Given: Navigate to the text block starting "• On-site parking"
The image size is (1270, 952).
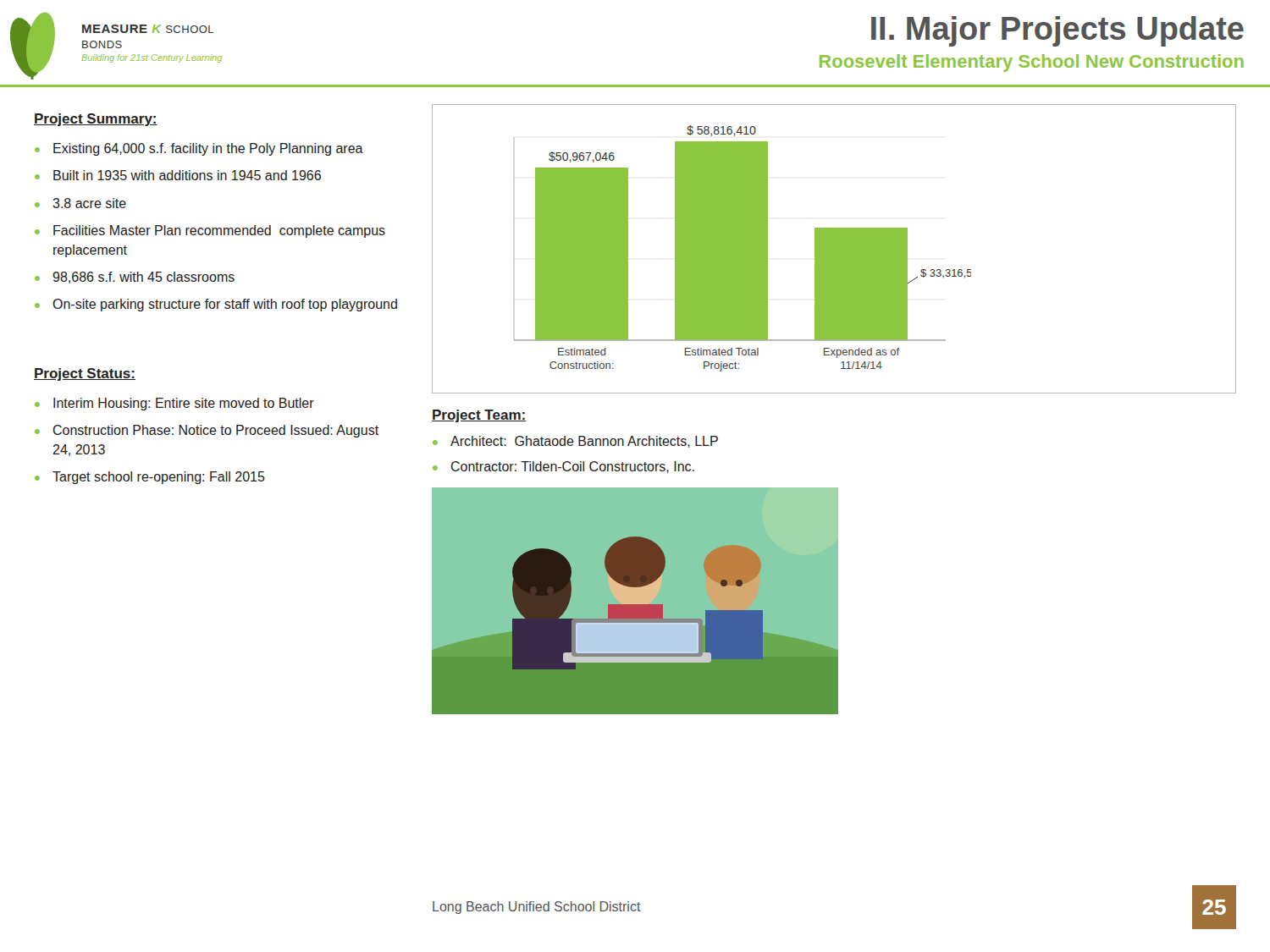Looking at the screenshot, I should pos(216,305).
